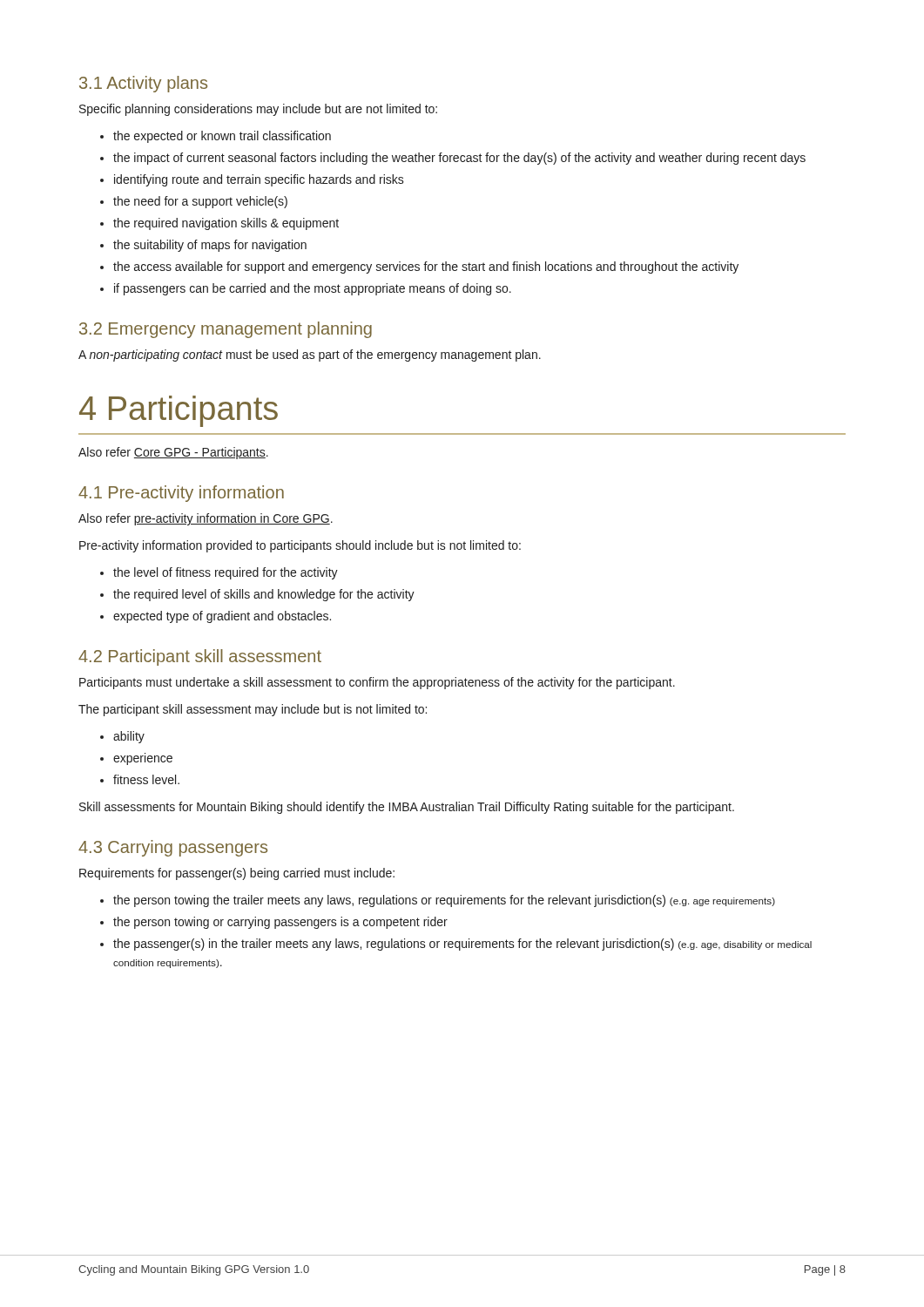Where does it say "4.3 Carrying passengers"?
This screenshot has width=924, height=1307.
[173, 848]
